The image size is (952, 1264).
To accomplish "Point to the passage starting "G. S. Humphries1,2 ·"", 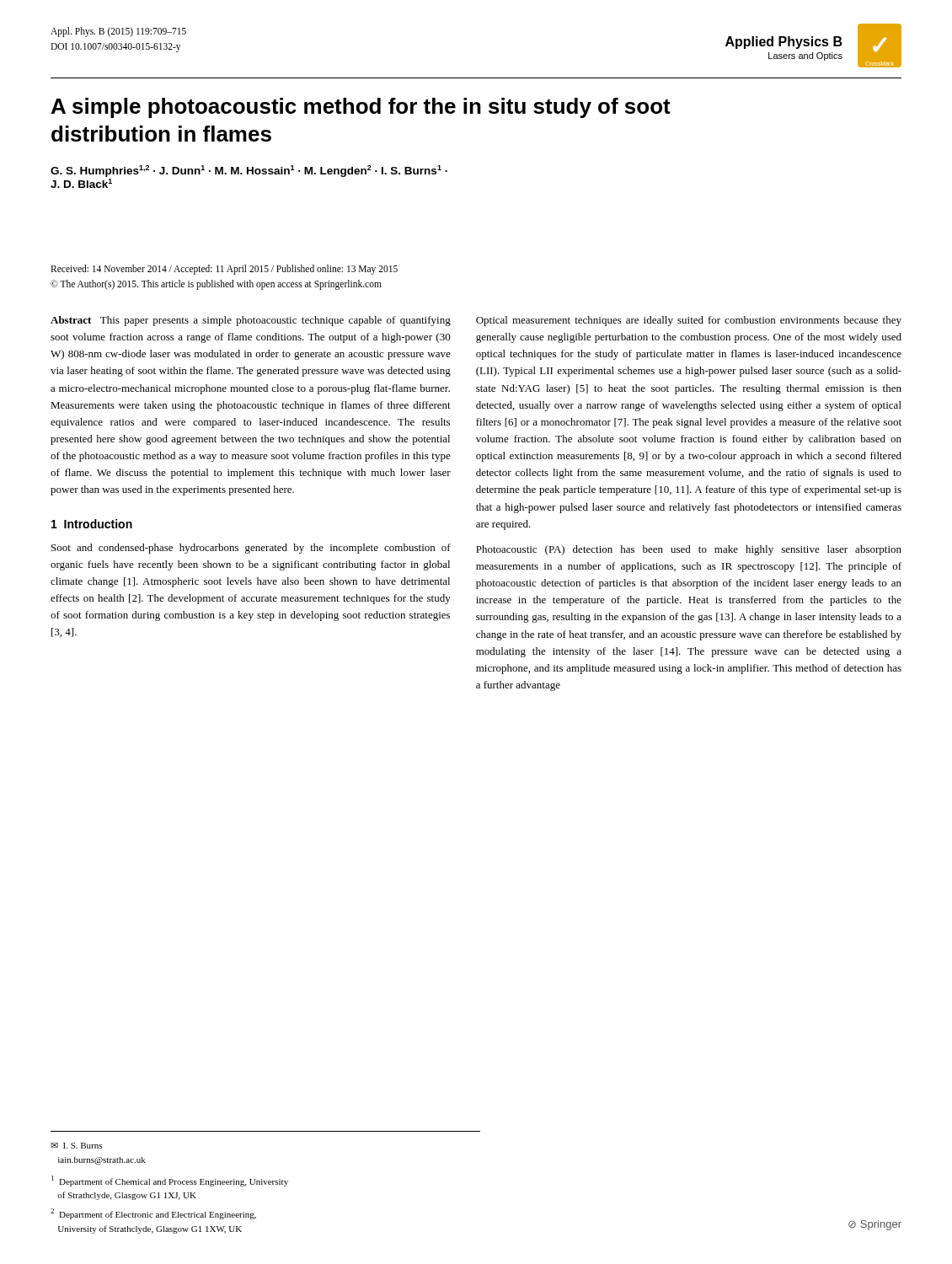I will [249, 177].
